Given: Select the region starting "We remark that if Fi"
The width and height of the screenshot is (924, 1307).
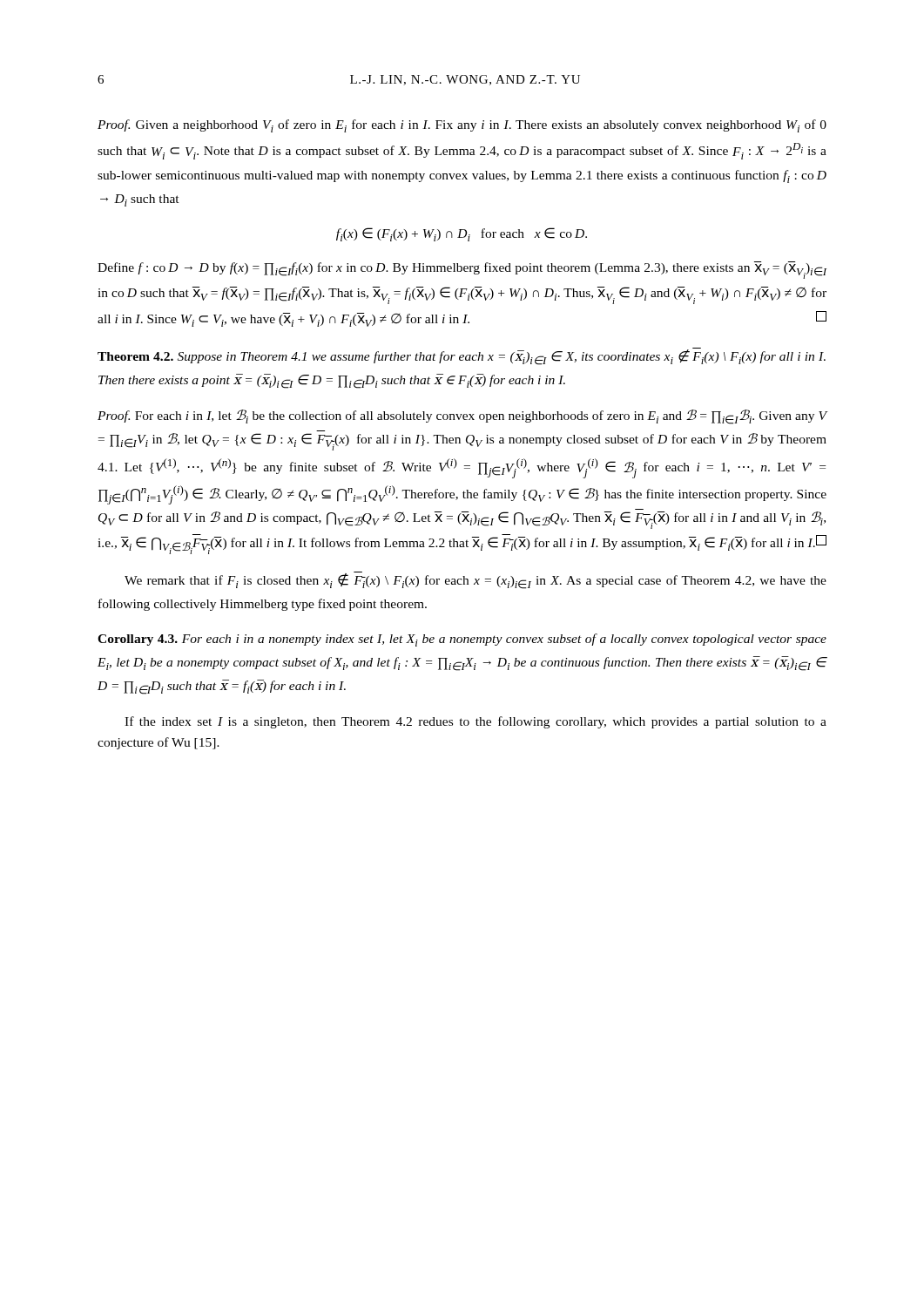Looking at the screenshot, I should pyautogui.click(x=462, y=592).
